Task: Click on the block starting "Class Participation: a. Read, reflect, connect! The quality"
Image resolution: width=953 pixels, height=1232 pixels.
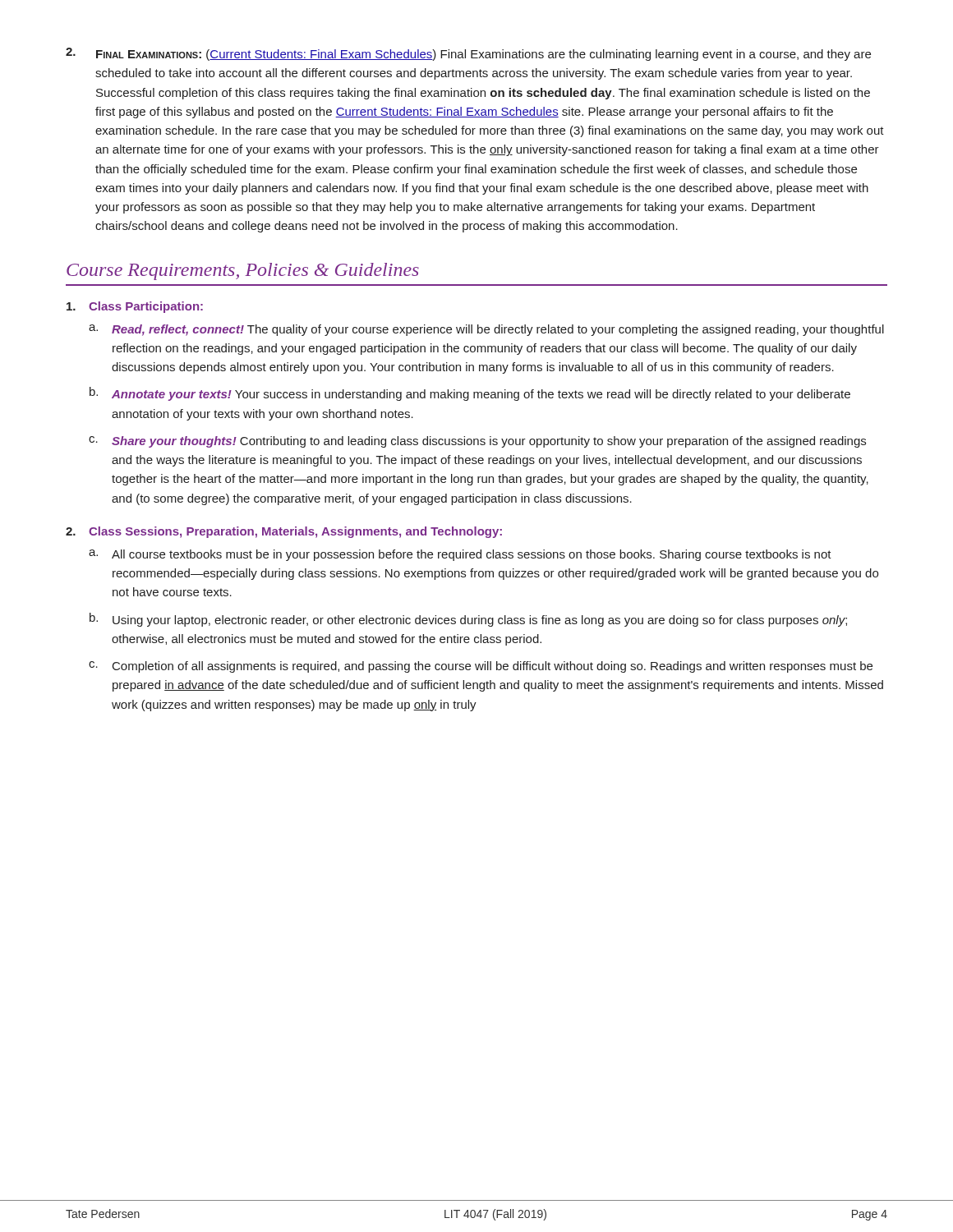Action: (x=476, y=407)
